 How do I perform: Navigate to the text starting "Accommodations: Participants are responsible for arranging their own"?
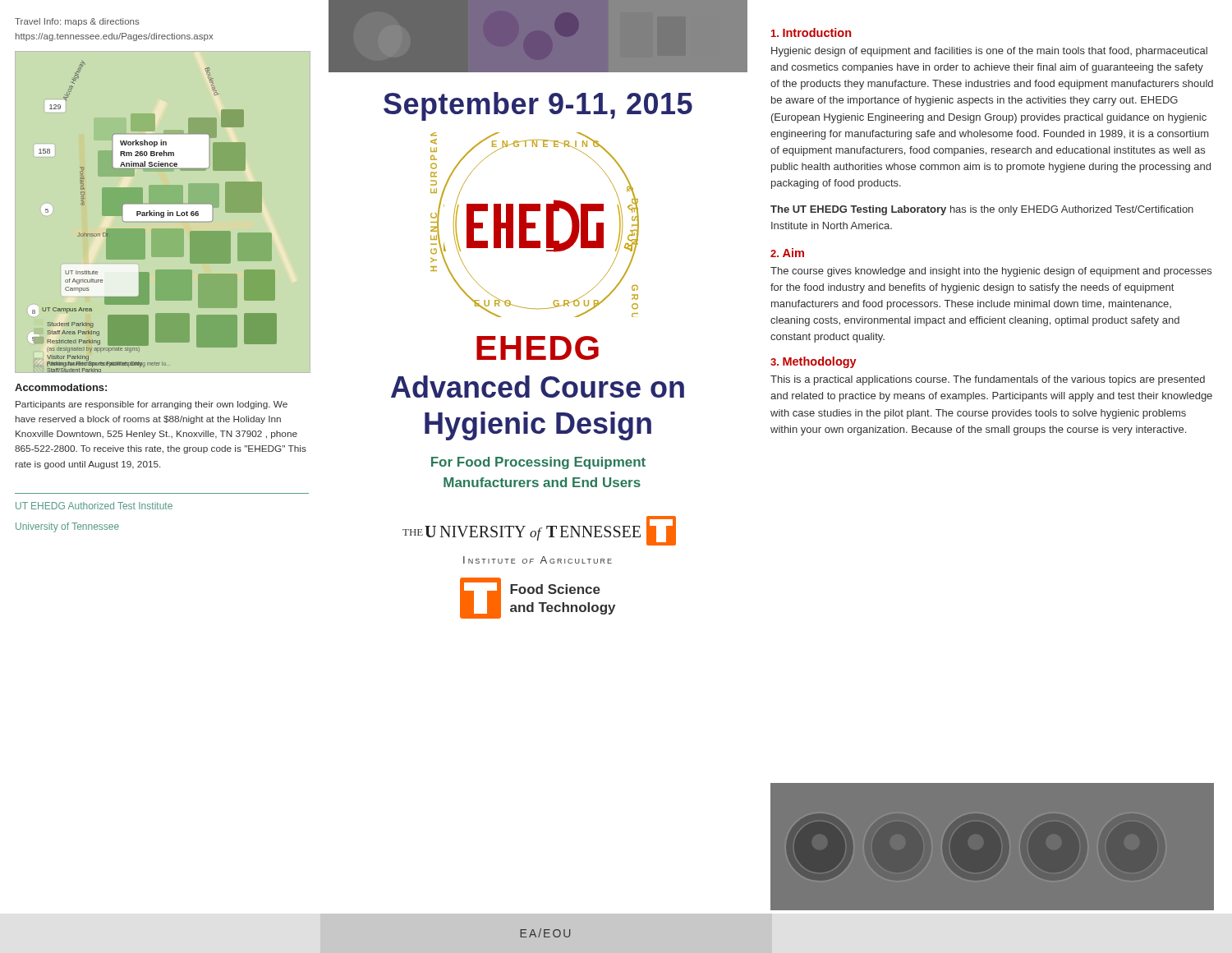pos(162,426)
